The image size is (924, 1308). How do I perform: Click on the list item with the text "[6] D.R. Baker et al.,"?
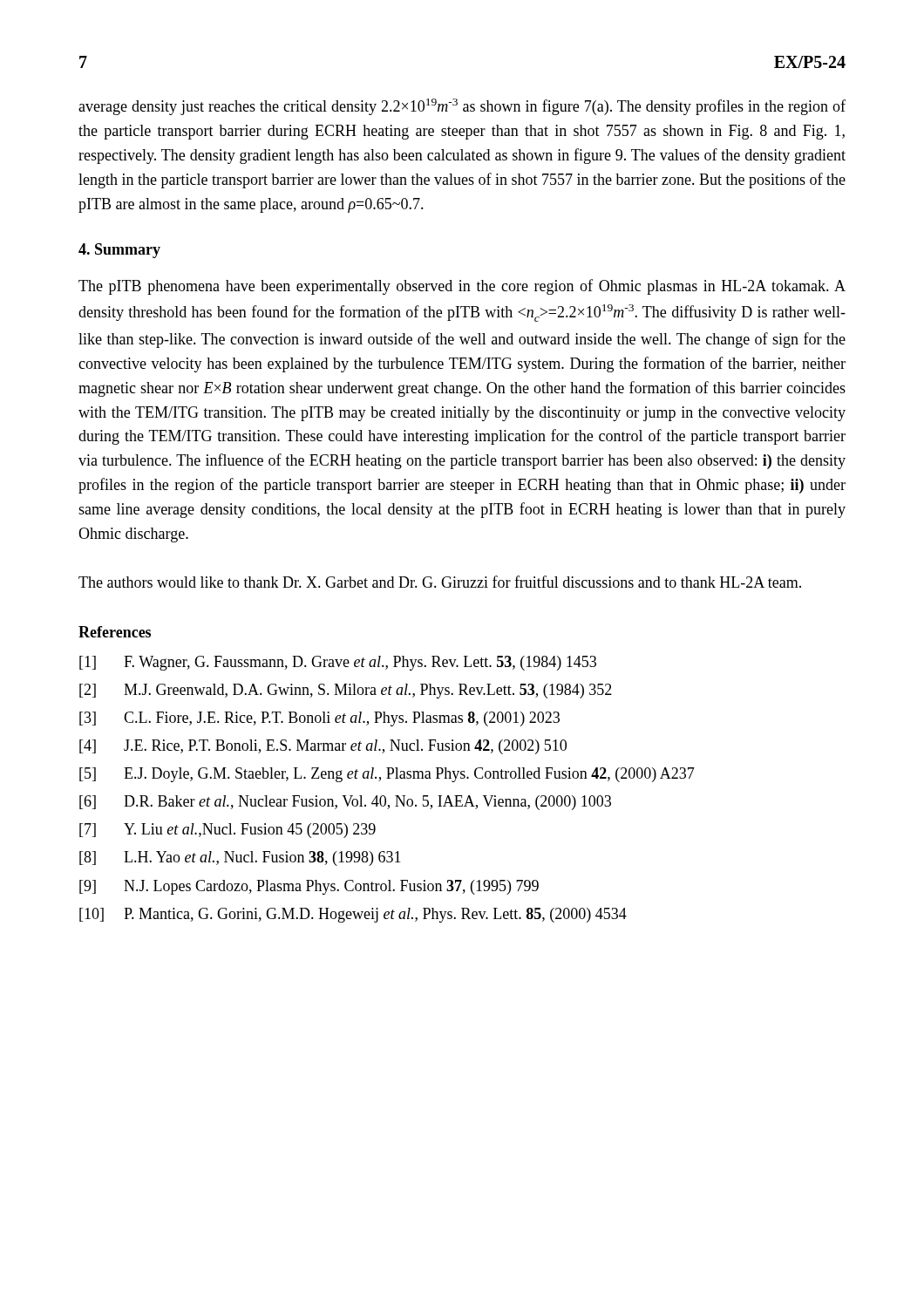coord(462,802)
